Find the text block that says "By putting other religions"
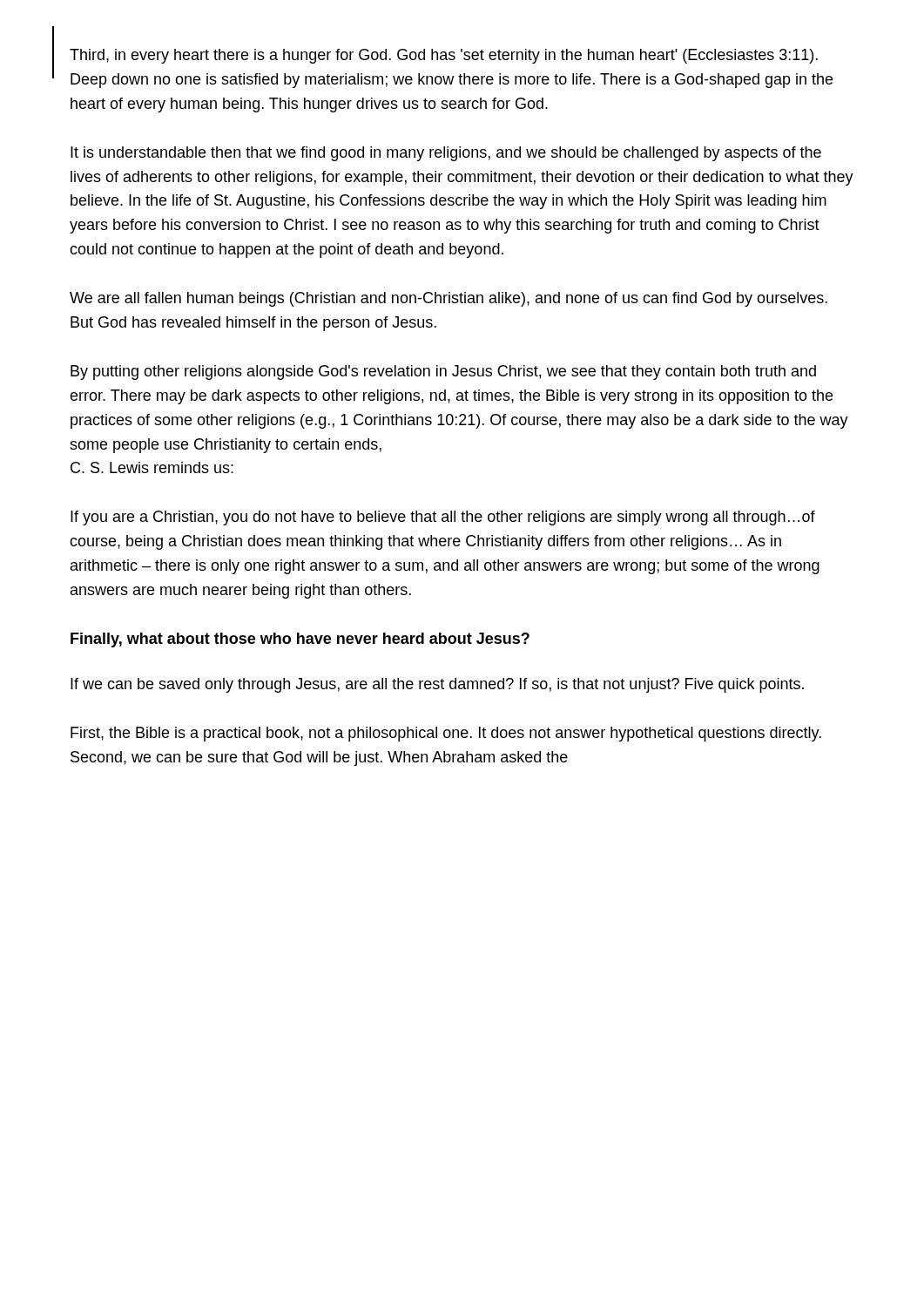 click(459, 420)
